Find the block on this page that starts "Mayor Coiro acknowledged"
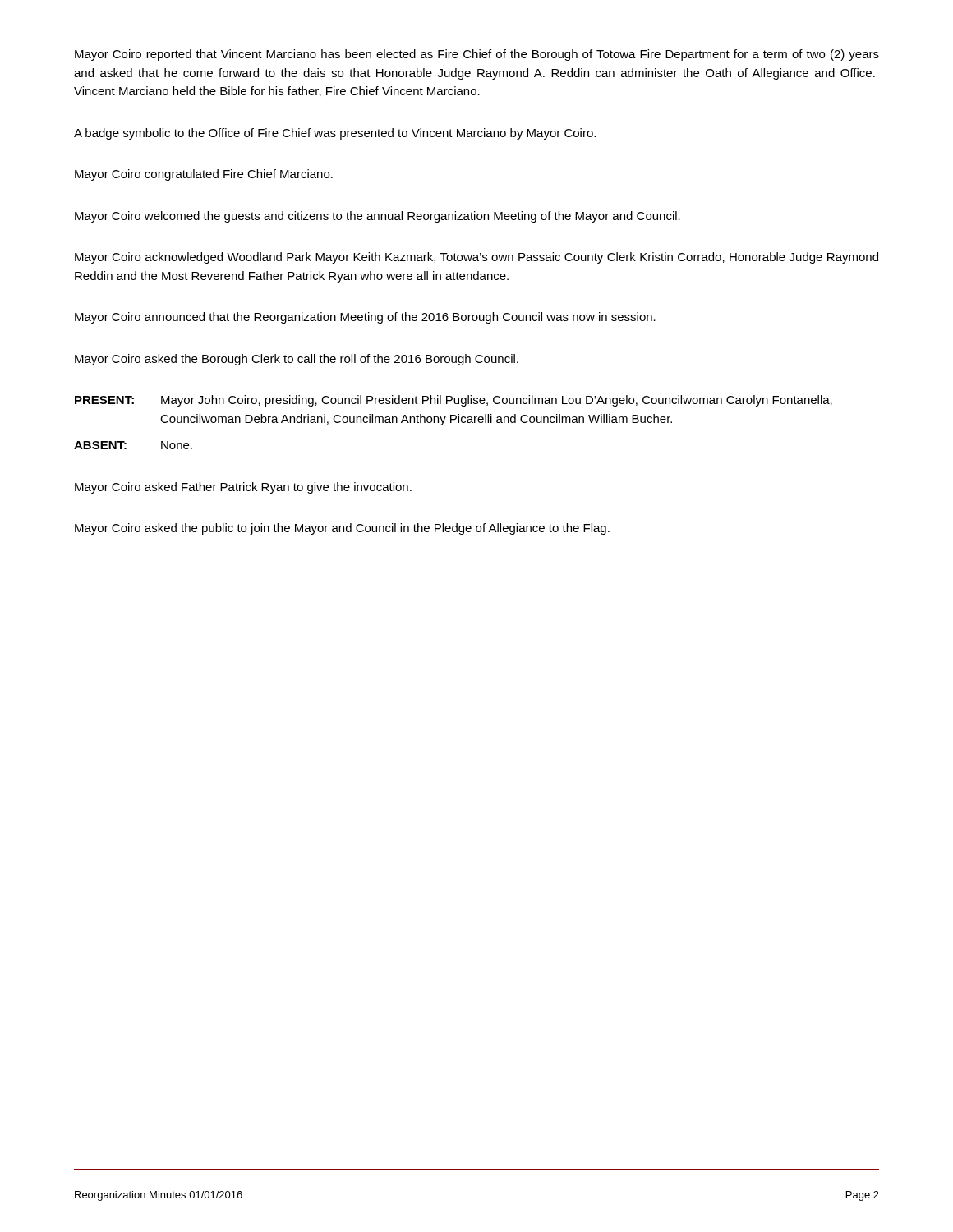The image size is (953, 1232). click(476, 266)
